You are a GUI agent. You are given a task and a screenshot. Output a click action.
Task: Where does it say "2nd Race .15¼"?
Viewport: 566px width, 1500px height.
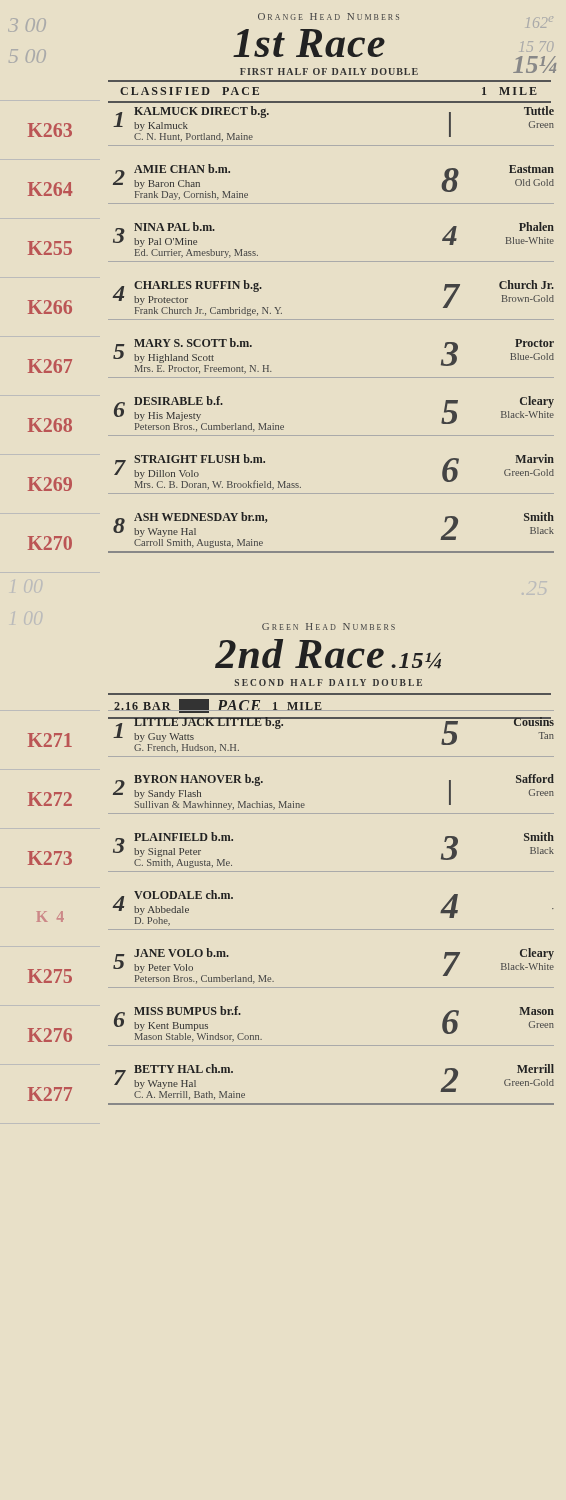pos(329,654)
